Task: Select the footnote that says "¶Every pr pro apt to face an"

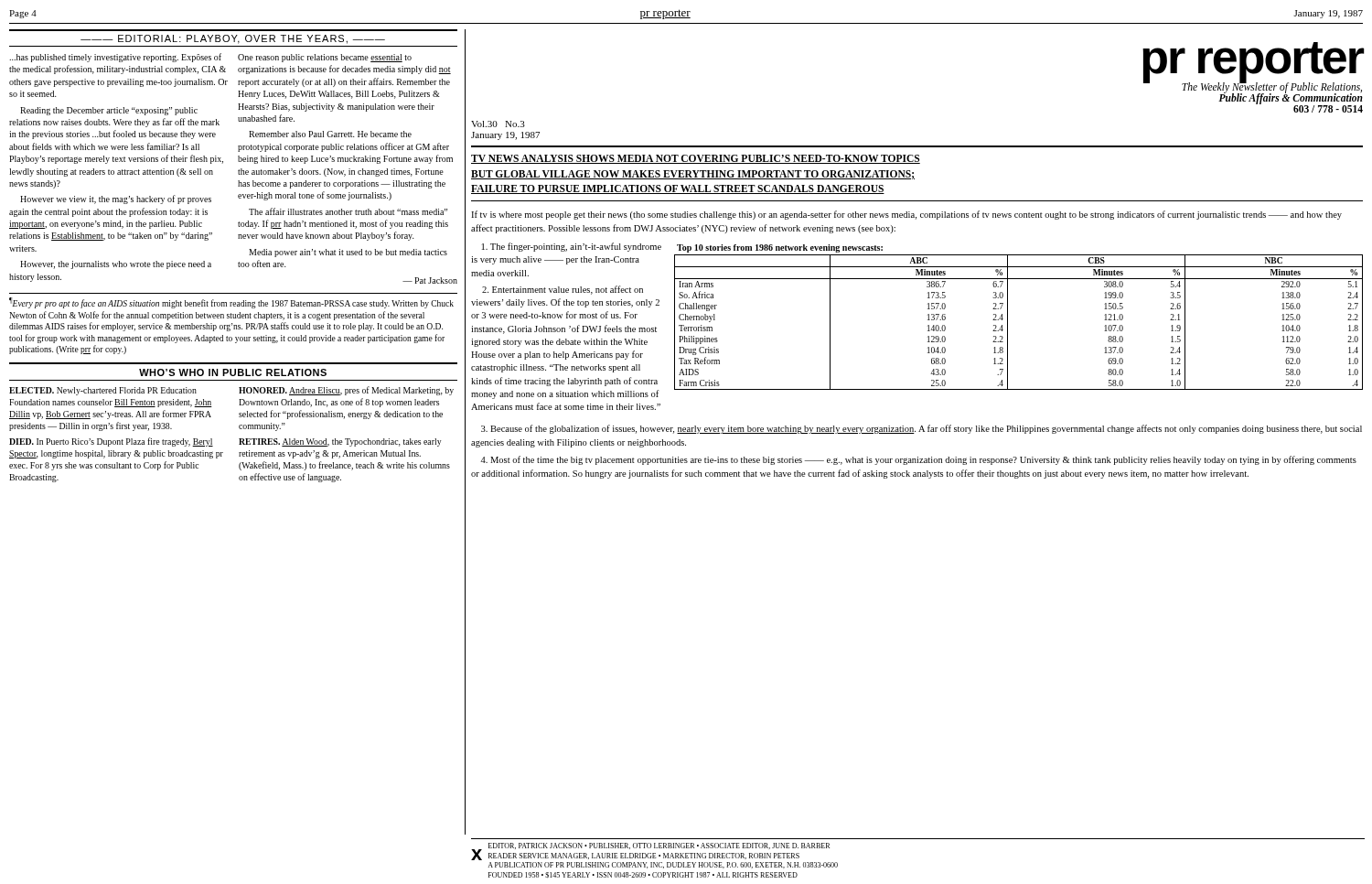Action: pos(231,325)
